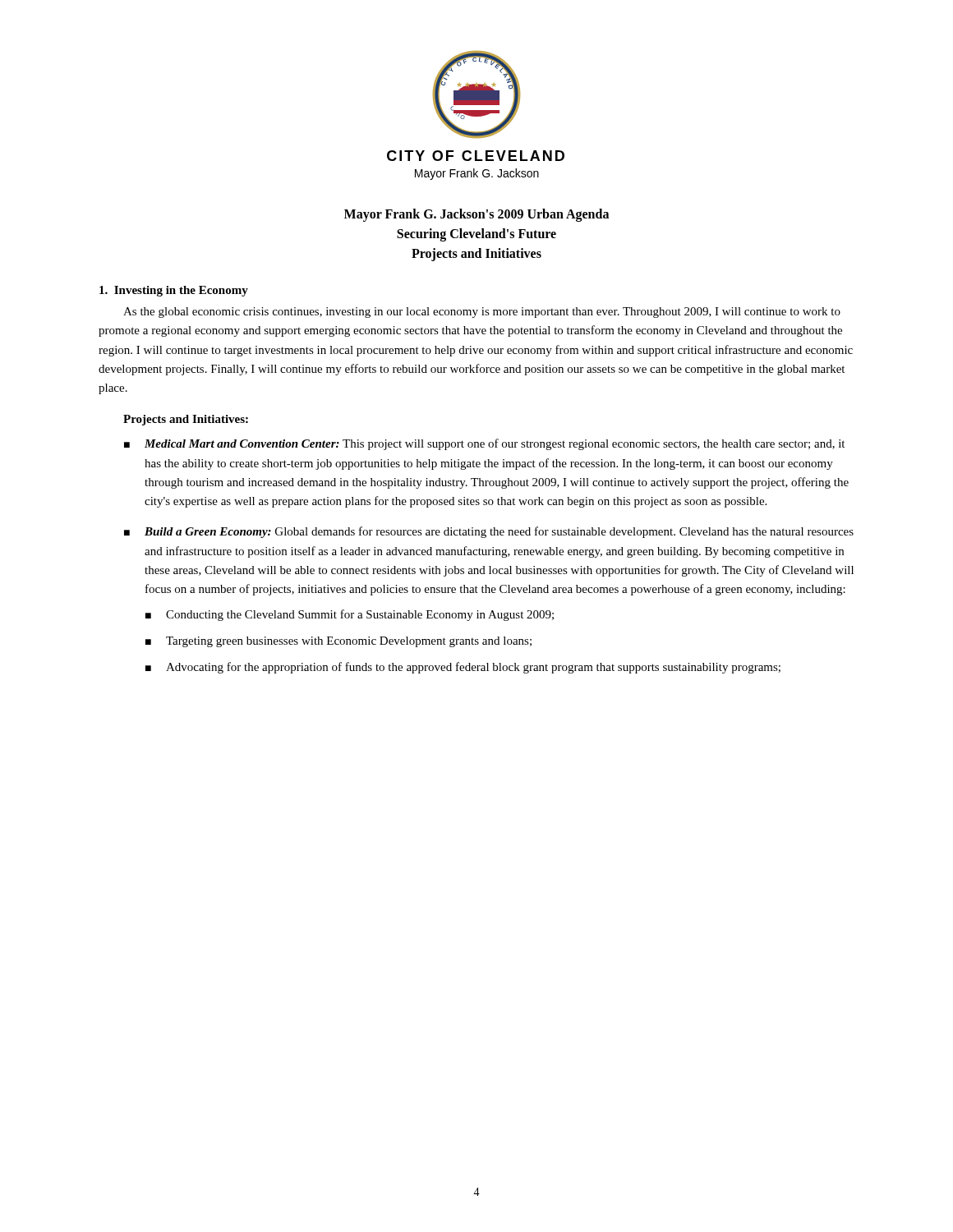
Task: Where does it say "1. Investing in the Economy"?
Action: pos(173,290)
